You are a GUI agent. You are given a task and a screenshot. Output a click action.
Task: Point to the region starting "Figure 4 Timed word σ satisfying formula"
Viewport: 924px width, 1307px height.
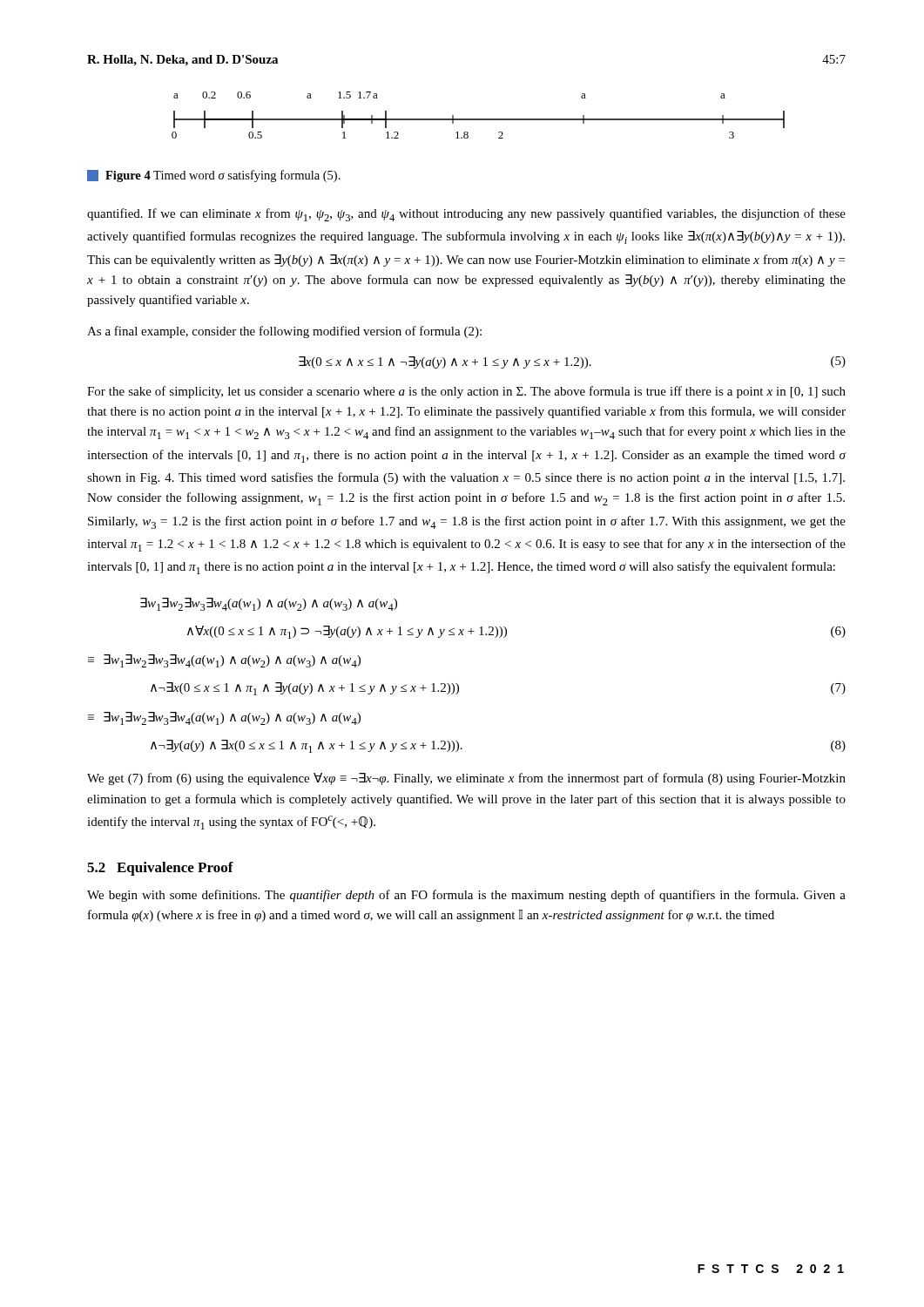click(x=214, y=176)
